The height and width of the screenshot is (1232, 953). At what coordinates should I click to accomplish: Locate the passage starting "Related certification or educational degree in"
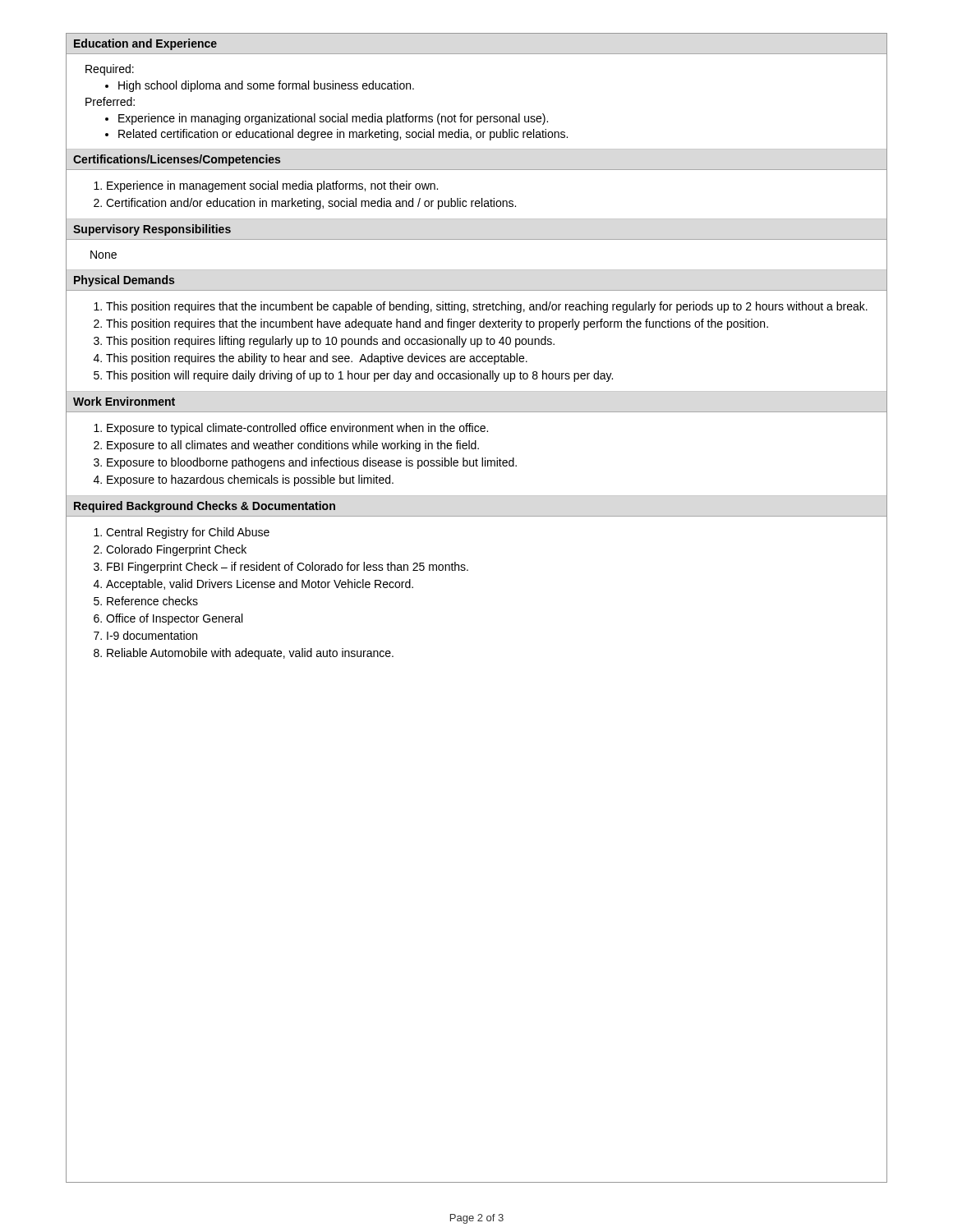tap(343, 134)
